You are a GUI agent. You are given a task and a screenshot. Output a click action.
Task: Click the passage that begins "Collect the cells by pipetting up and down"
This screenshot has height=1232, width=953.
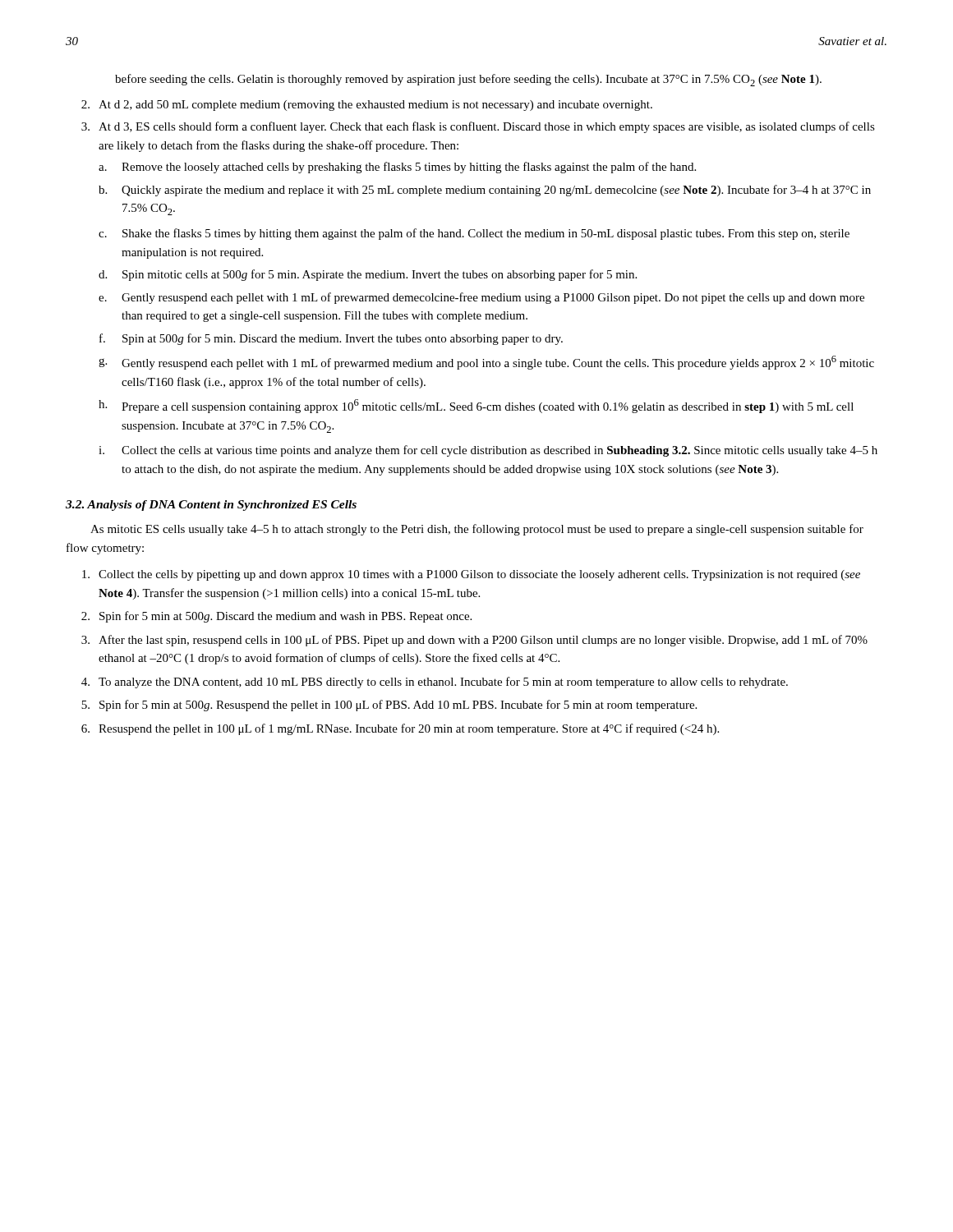click(476, 584)
